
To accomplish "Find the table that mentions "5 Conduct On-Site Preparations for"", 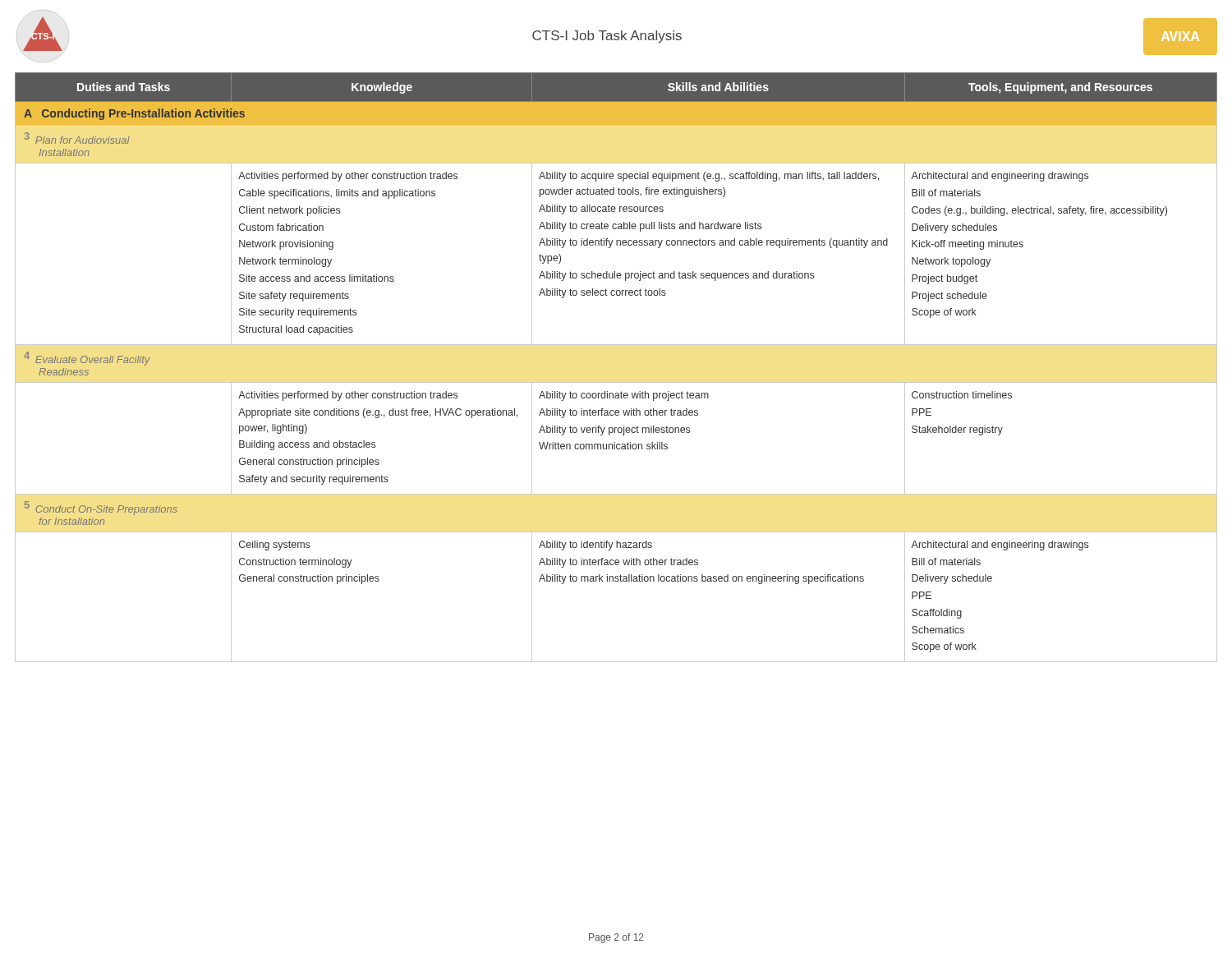I will pos(616,367).
